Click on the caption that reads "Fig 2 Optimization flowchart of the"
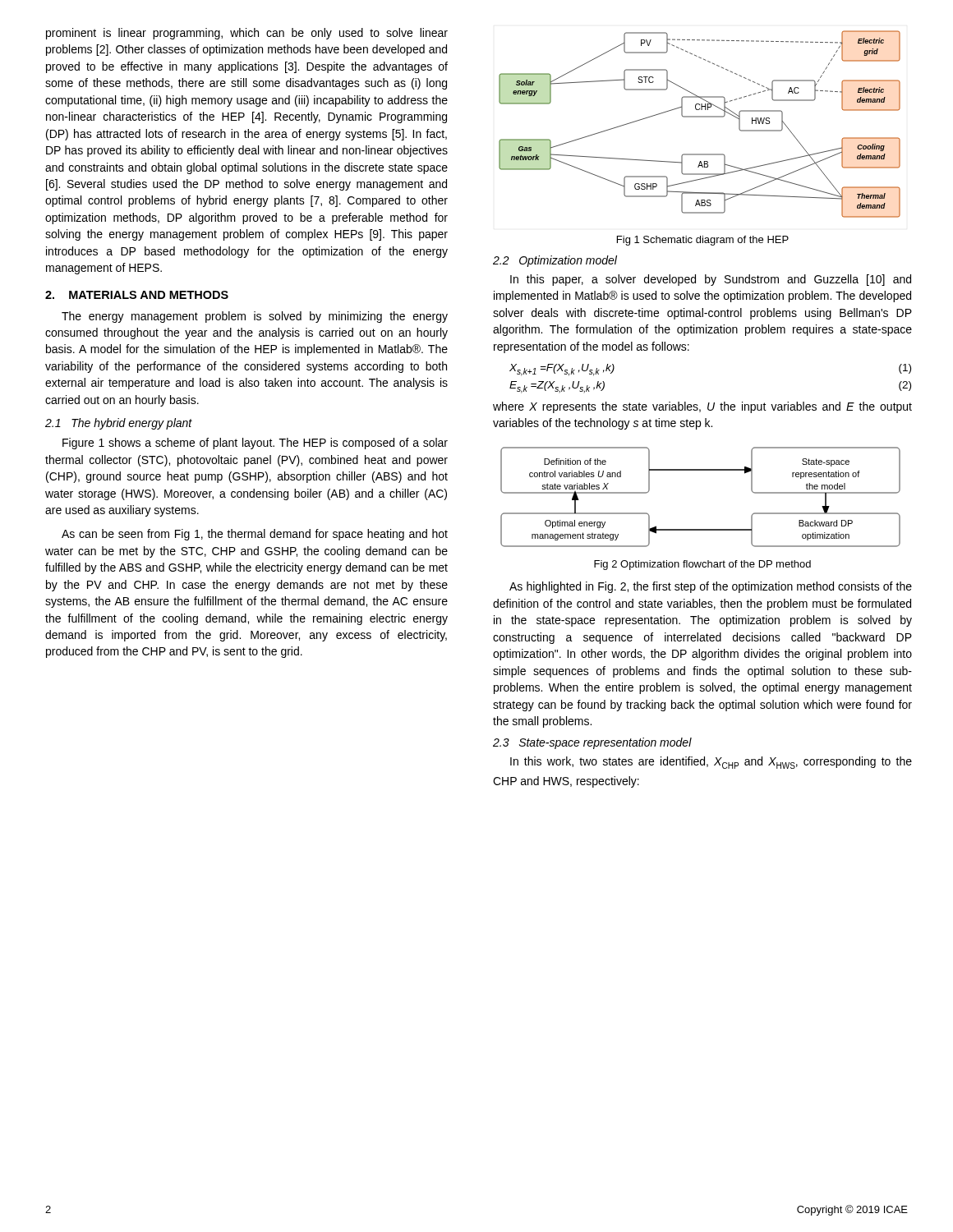953x1232 pixels. pos(702,564)
